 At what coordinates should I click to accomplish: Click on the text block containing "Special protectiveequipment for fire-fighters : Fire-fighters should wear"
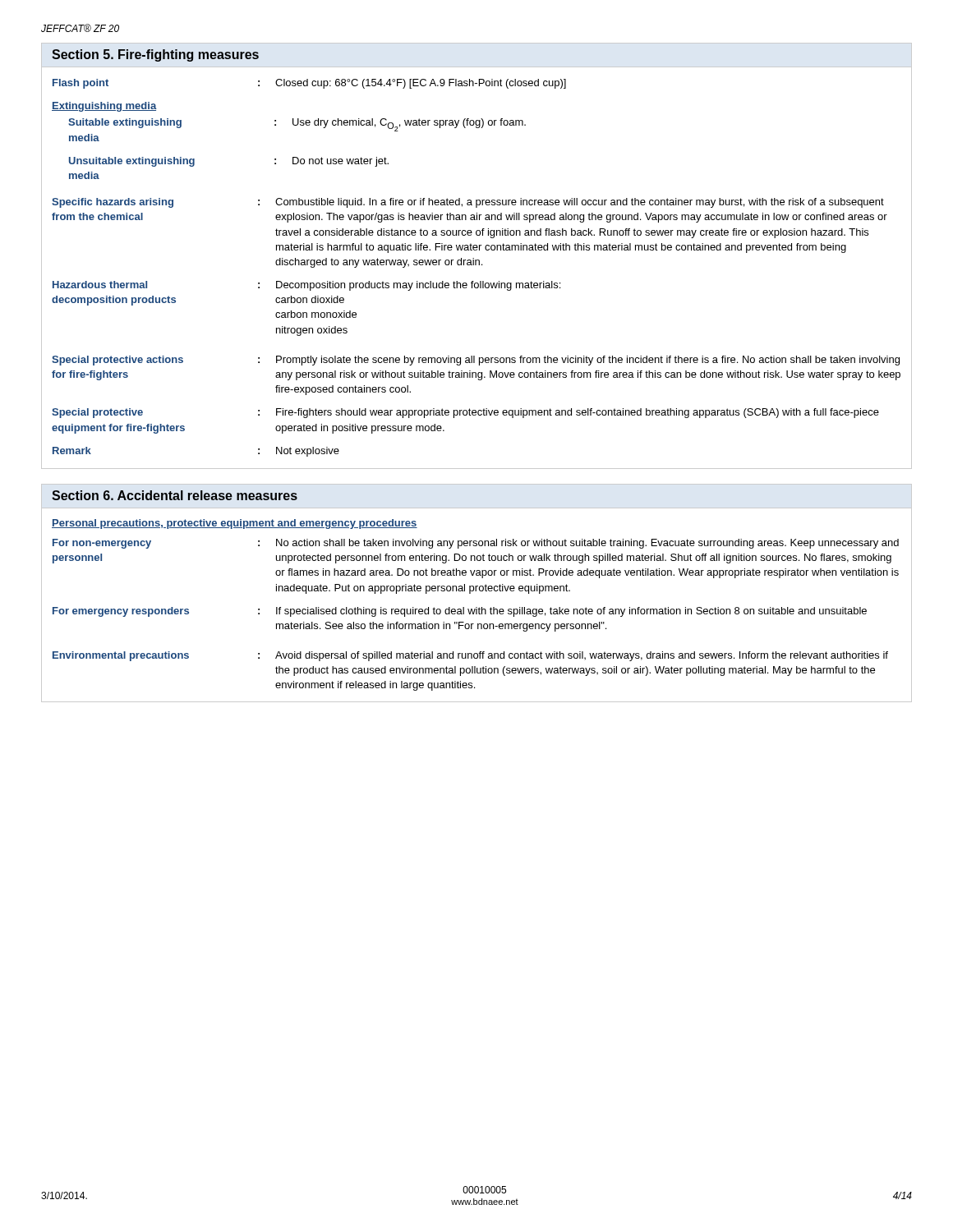pyautogui.click(x=476, y=420)
